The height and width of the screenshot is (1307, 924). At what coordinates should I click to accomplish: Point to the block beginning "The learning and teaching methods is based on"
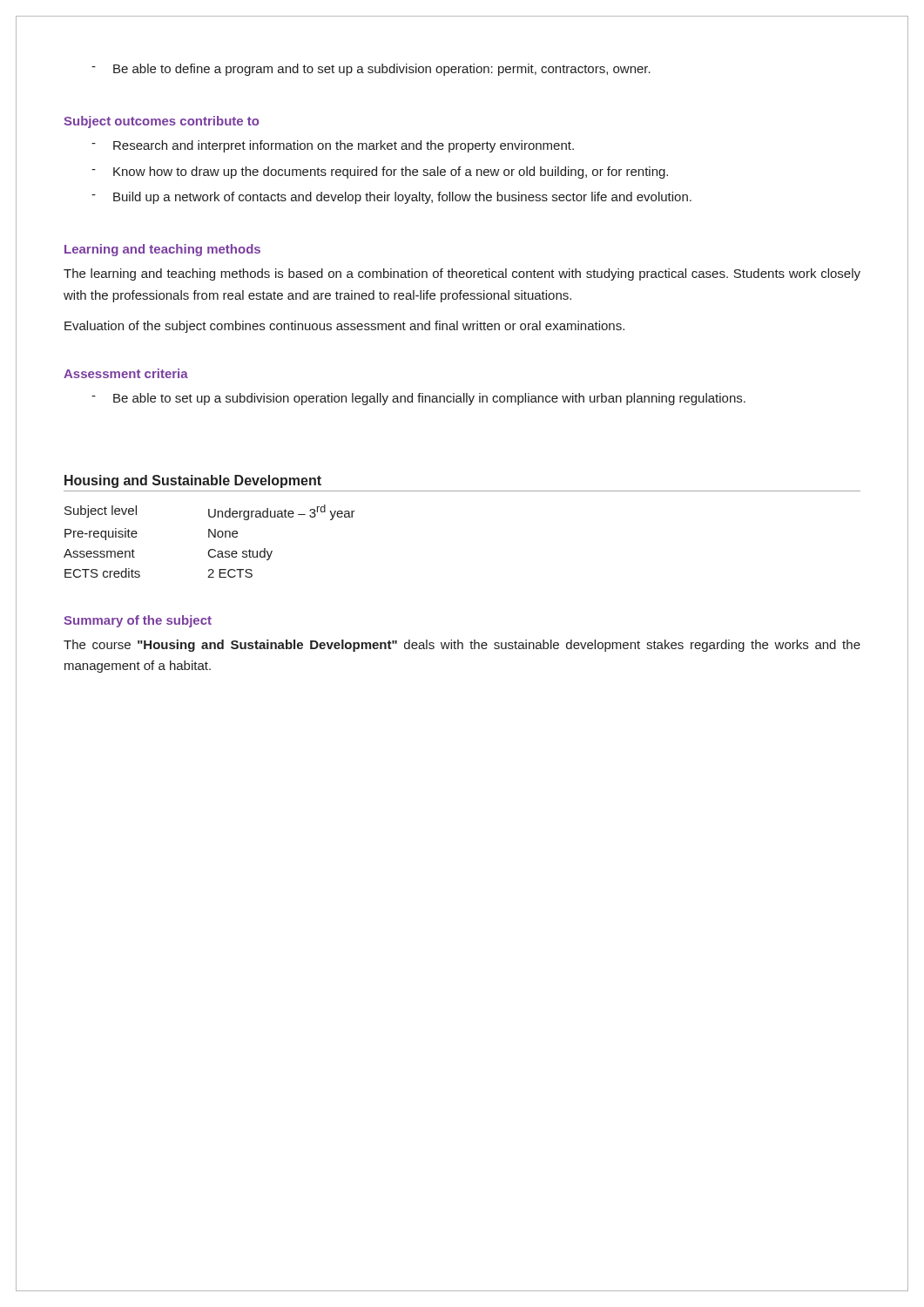tap(462, 284)
